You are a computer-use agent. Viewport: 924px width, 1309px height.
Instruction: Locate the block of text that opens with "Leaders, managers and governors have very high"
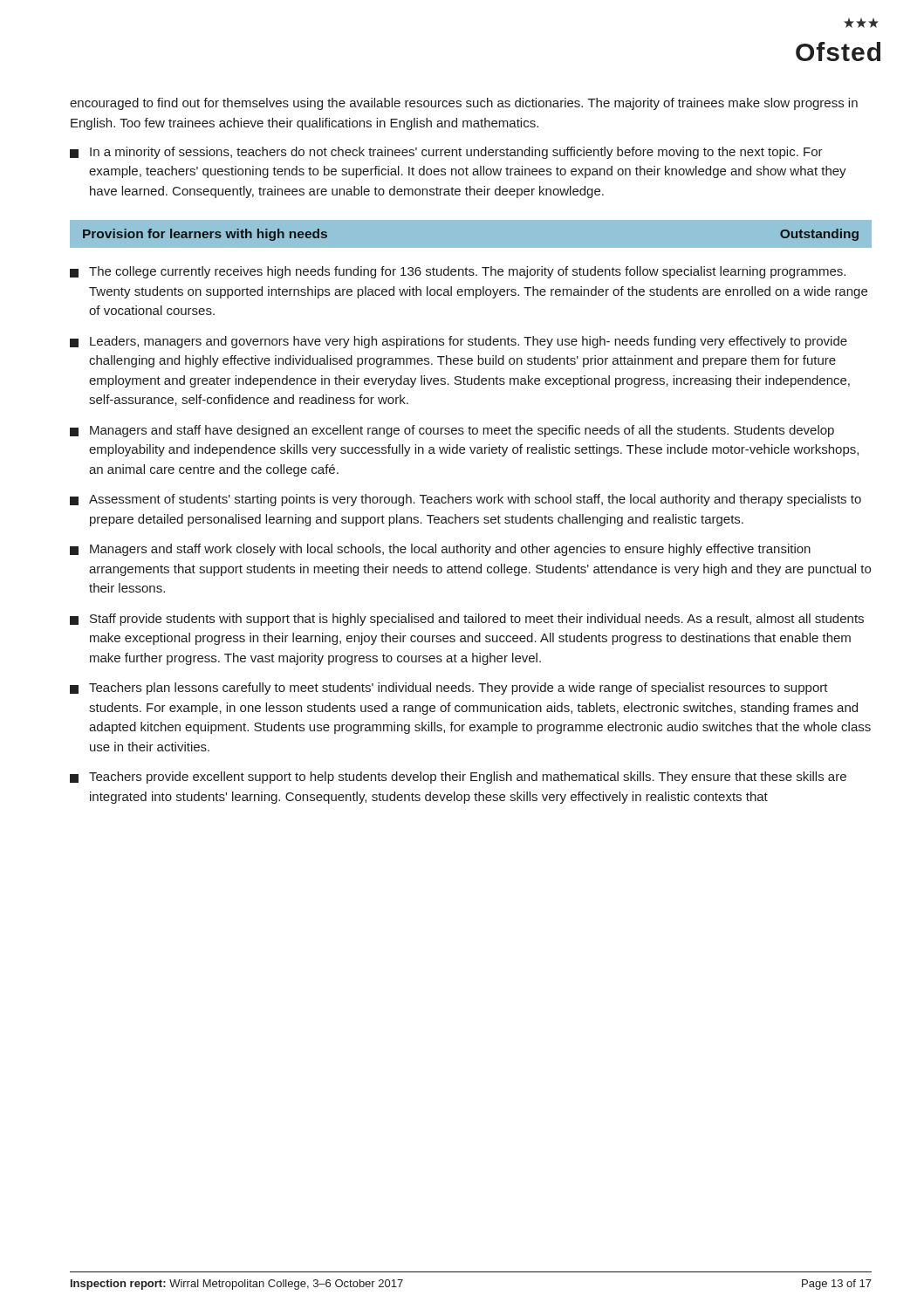coord(471,370)
